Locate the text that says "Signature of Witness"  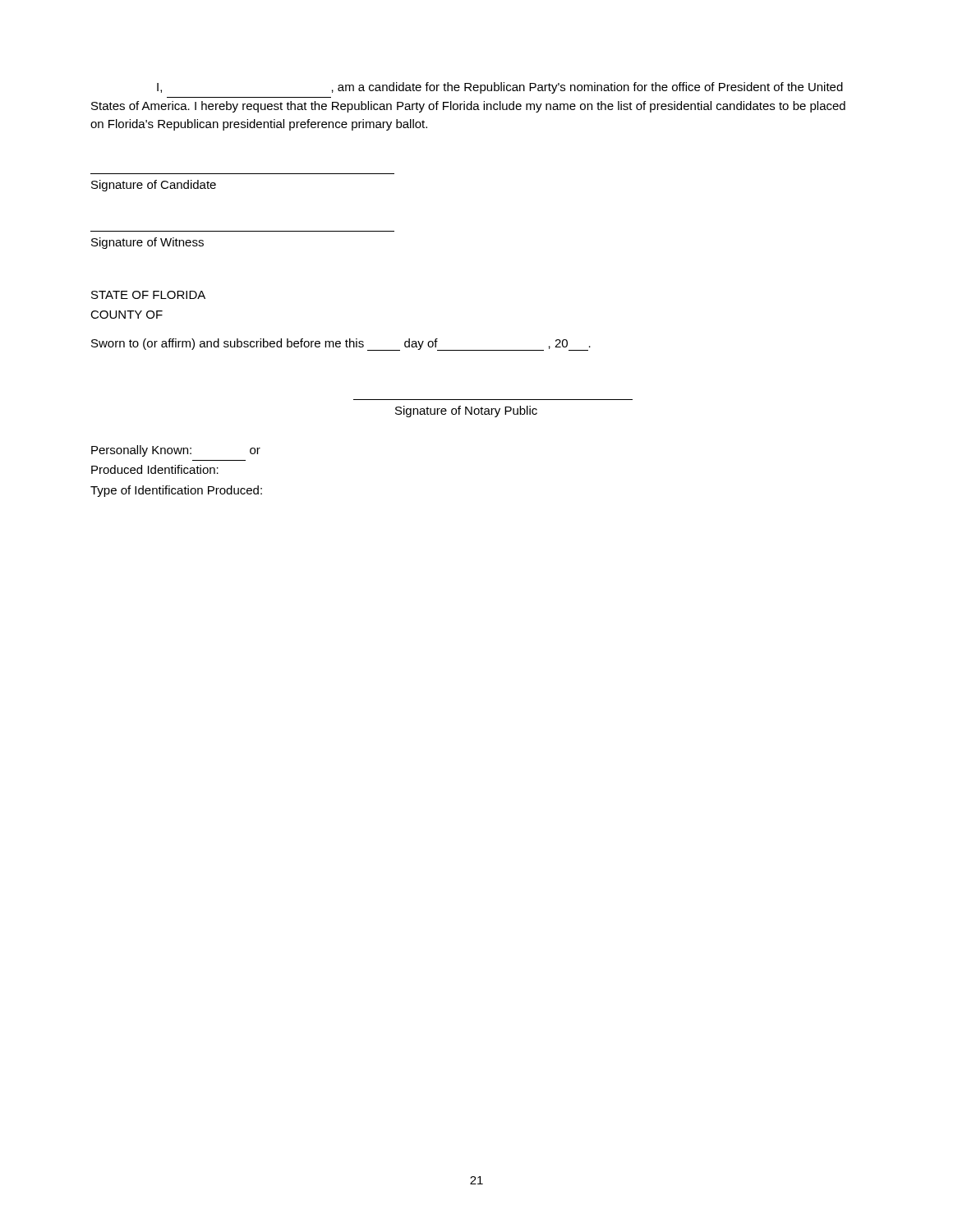pos(147,243)
